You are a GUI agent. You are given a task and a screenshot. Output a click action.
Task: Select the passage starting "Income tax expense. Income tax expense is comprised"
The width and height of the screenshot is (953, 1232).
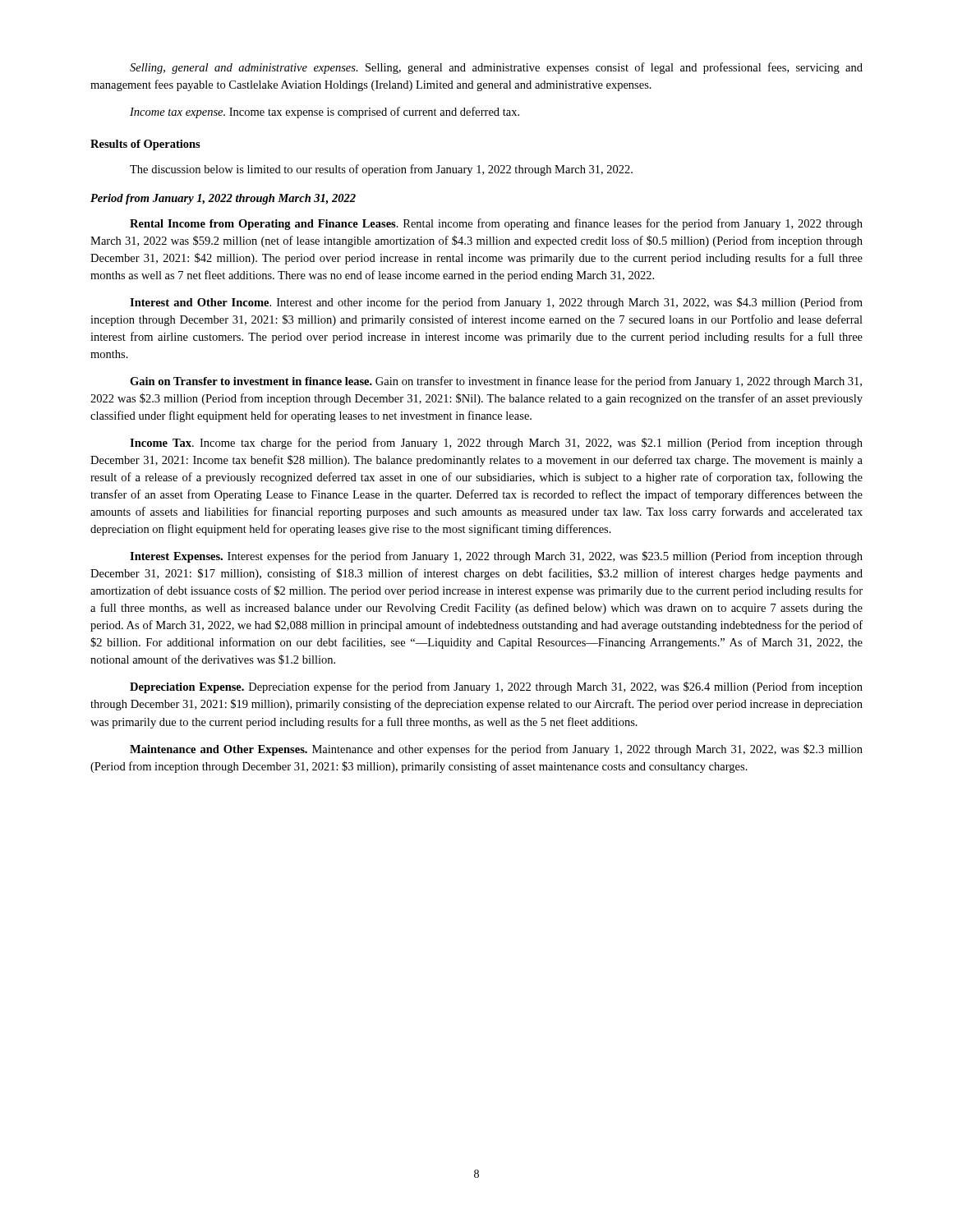(x=476, y=112)
